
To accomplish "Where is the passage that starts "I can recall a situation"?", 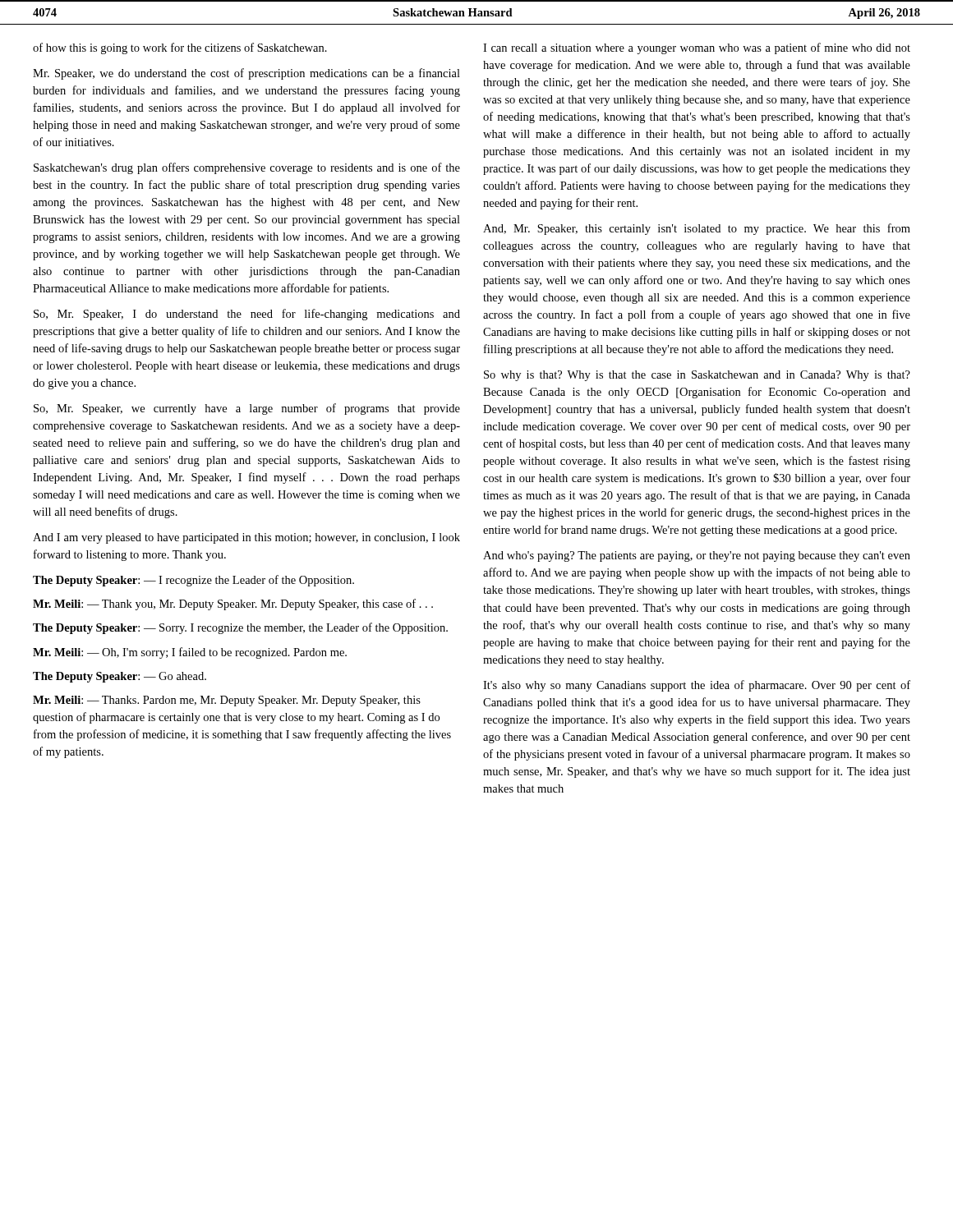I will [x=697, y=126].
